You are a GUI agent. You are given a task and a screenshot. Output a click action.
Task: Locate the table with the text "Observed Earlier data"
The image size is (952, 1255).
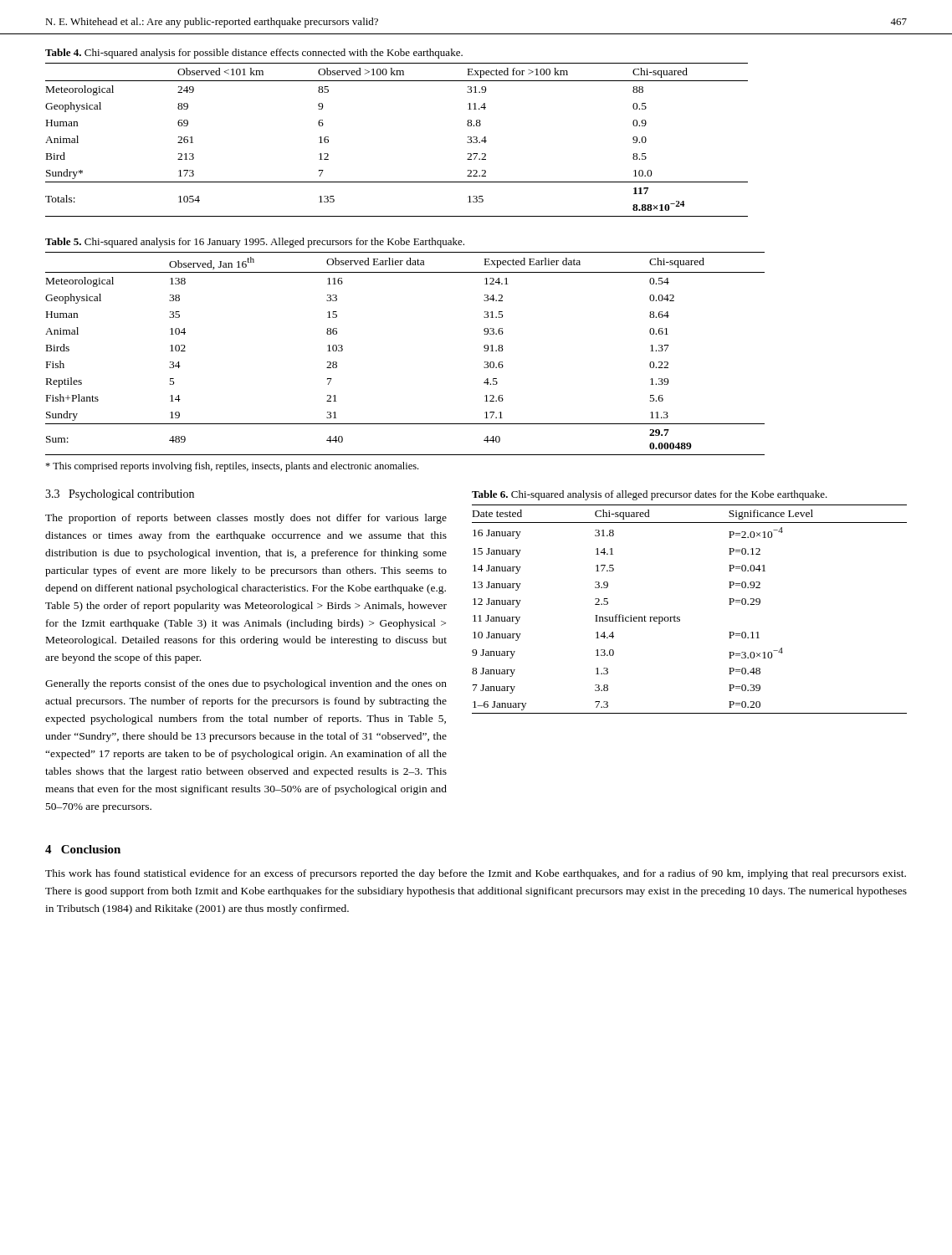point(476,353)
